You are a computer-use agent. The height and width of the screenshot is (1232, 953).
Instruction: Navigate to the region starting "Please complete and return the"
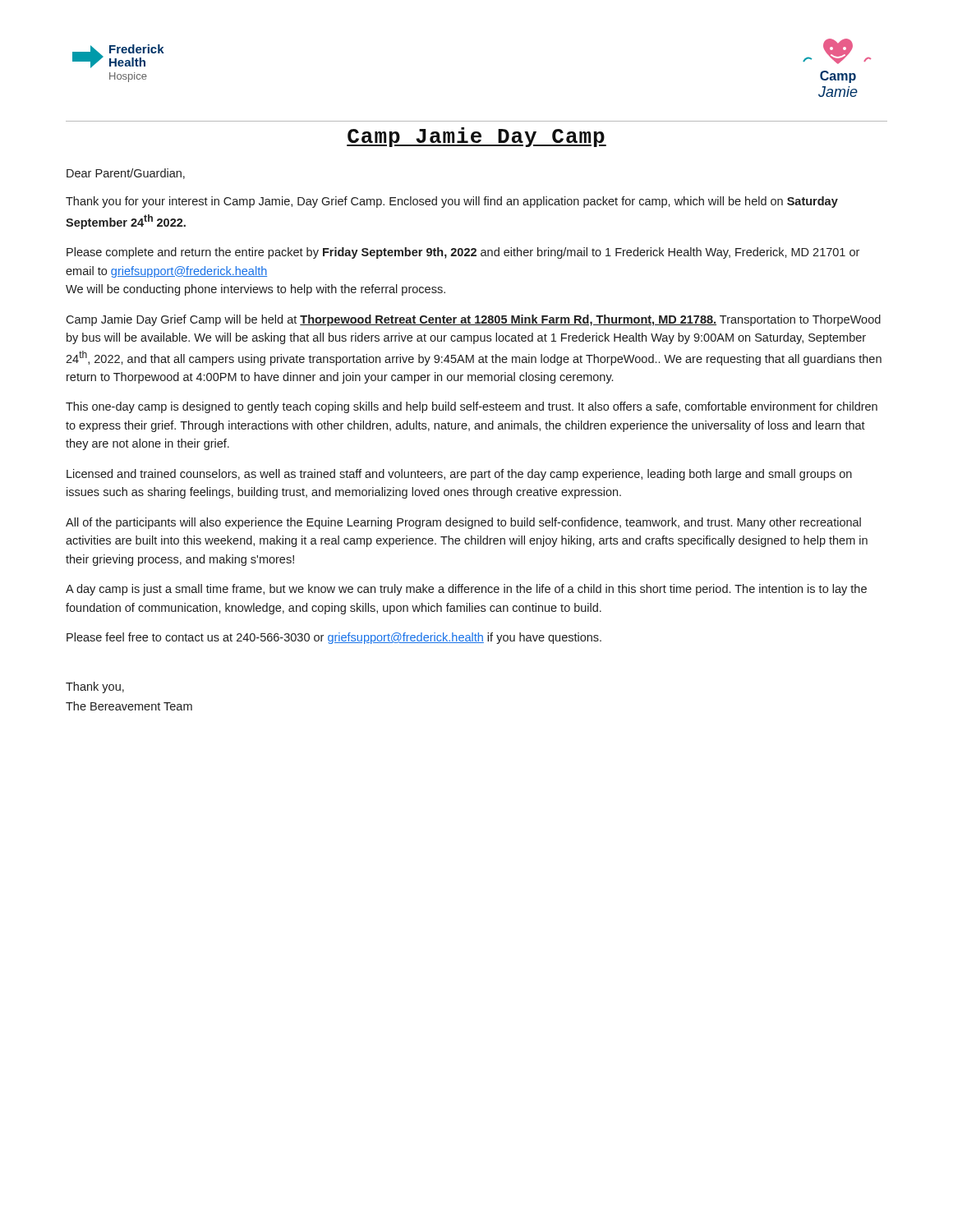click(463, 253)
